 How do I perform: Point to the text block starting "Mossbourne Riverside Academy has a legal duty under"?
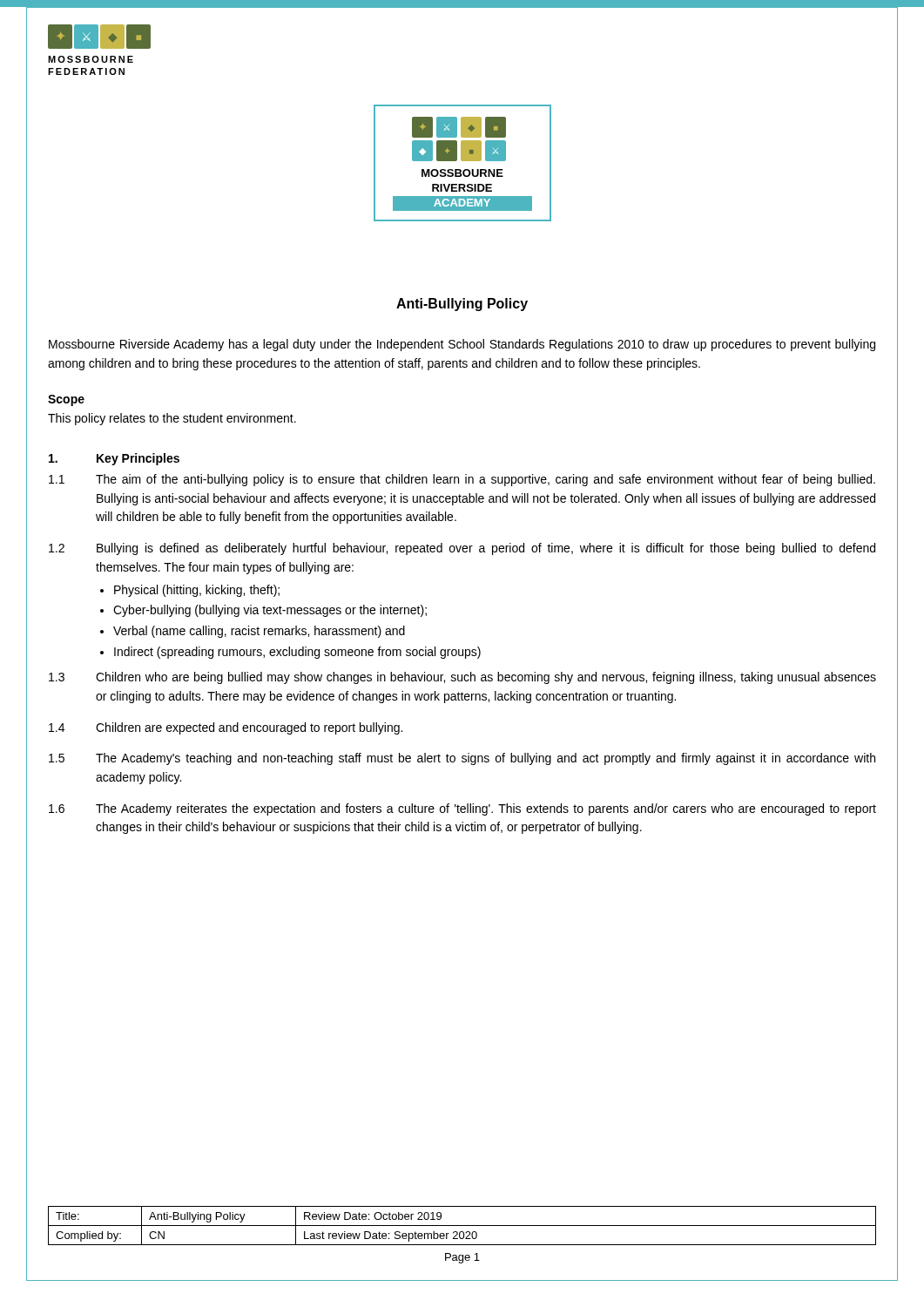tap(462, 354)
